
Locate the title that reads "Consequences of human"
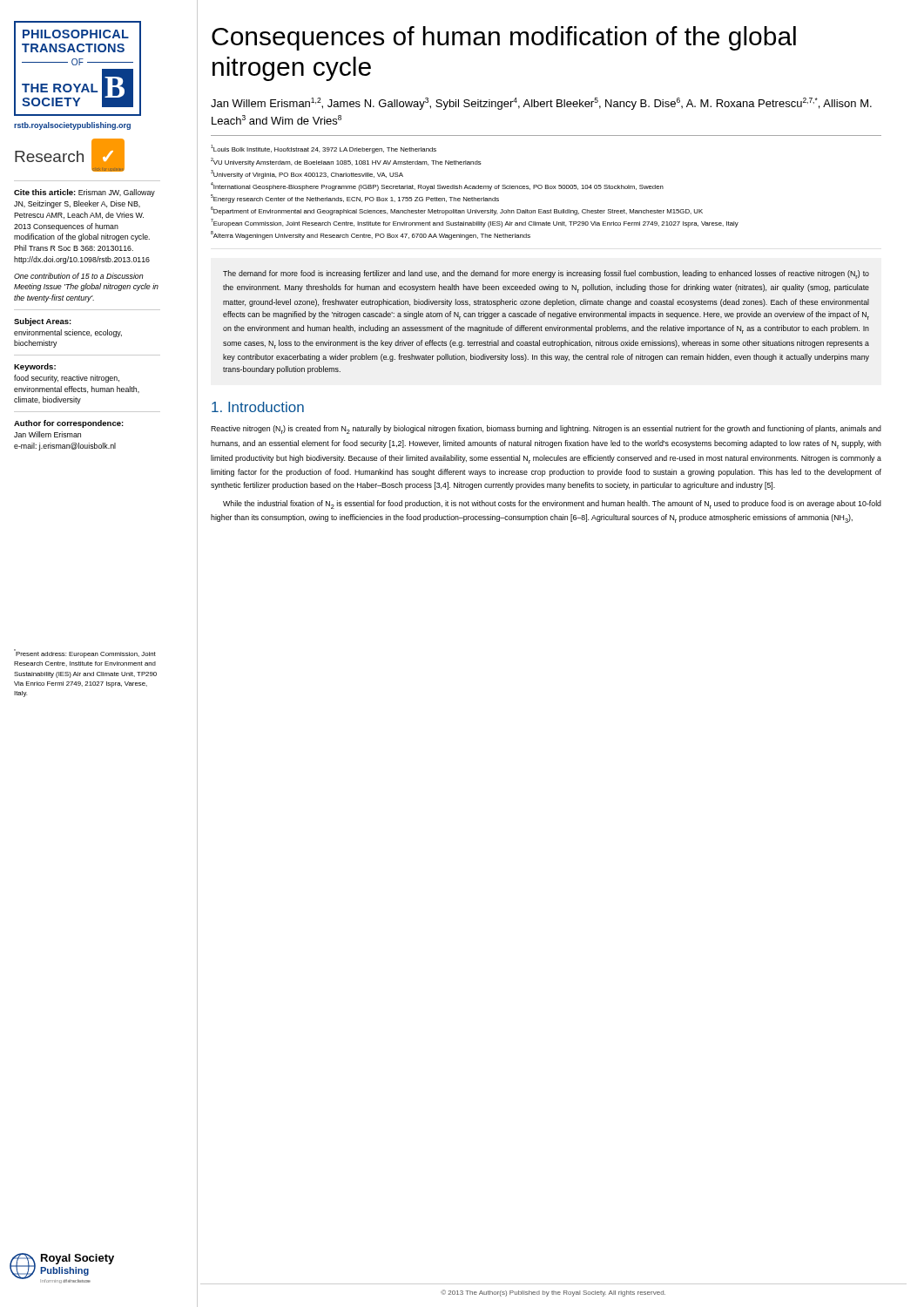(504, 52)
